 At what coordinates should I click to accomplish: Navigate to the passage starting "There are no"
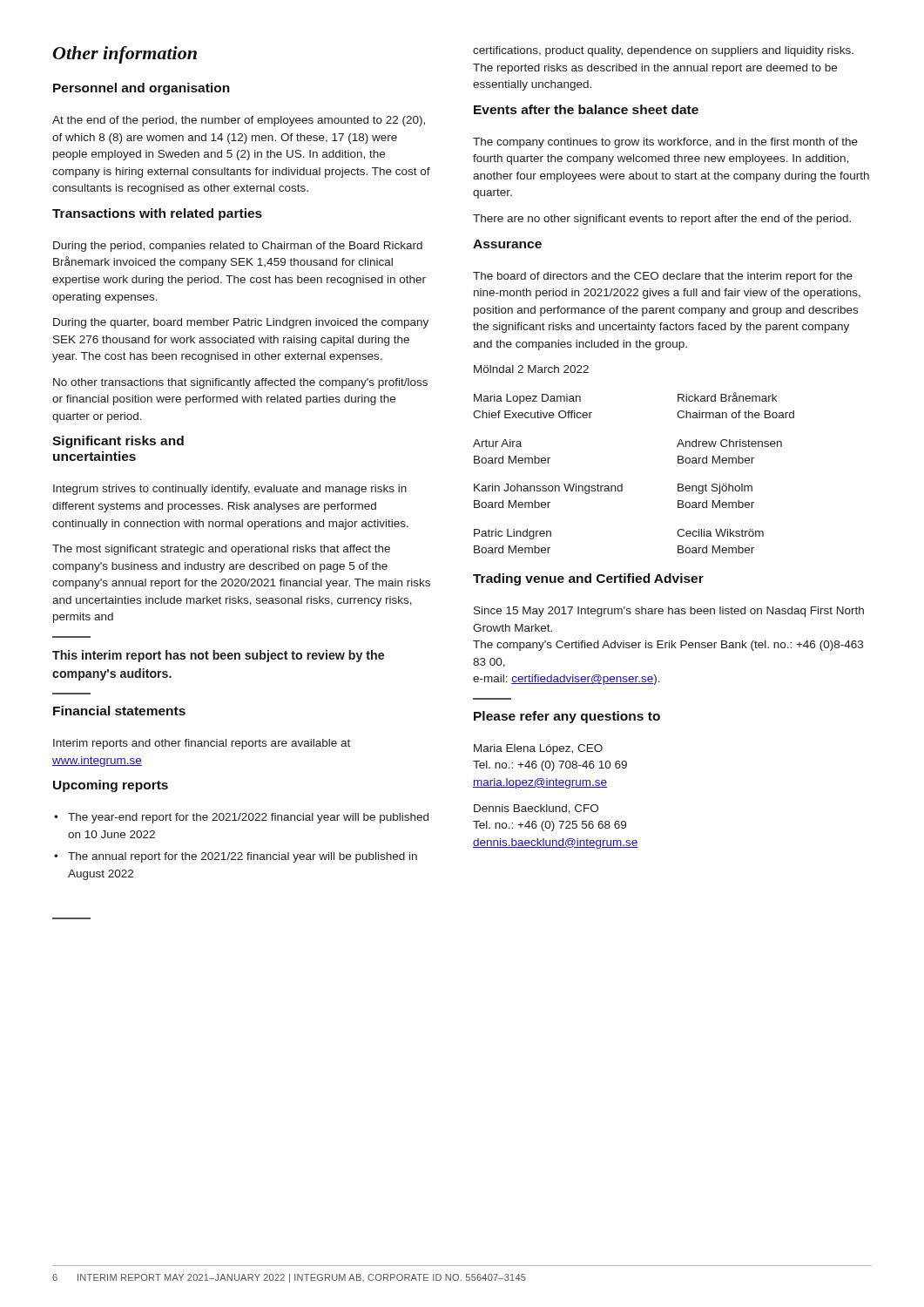[x=672, y=218]
